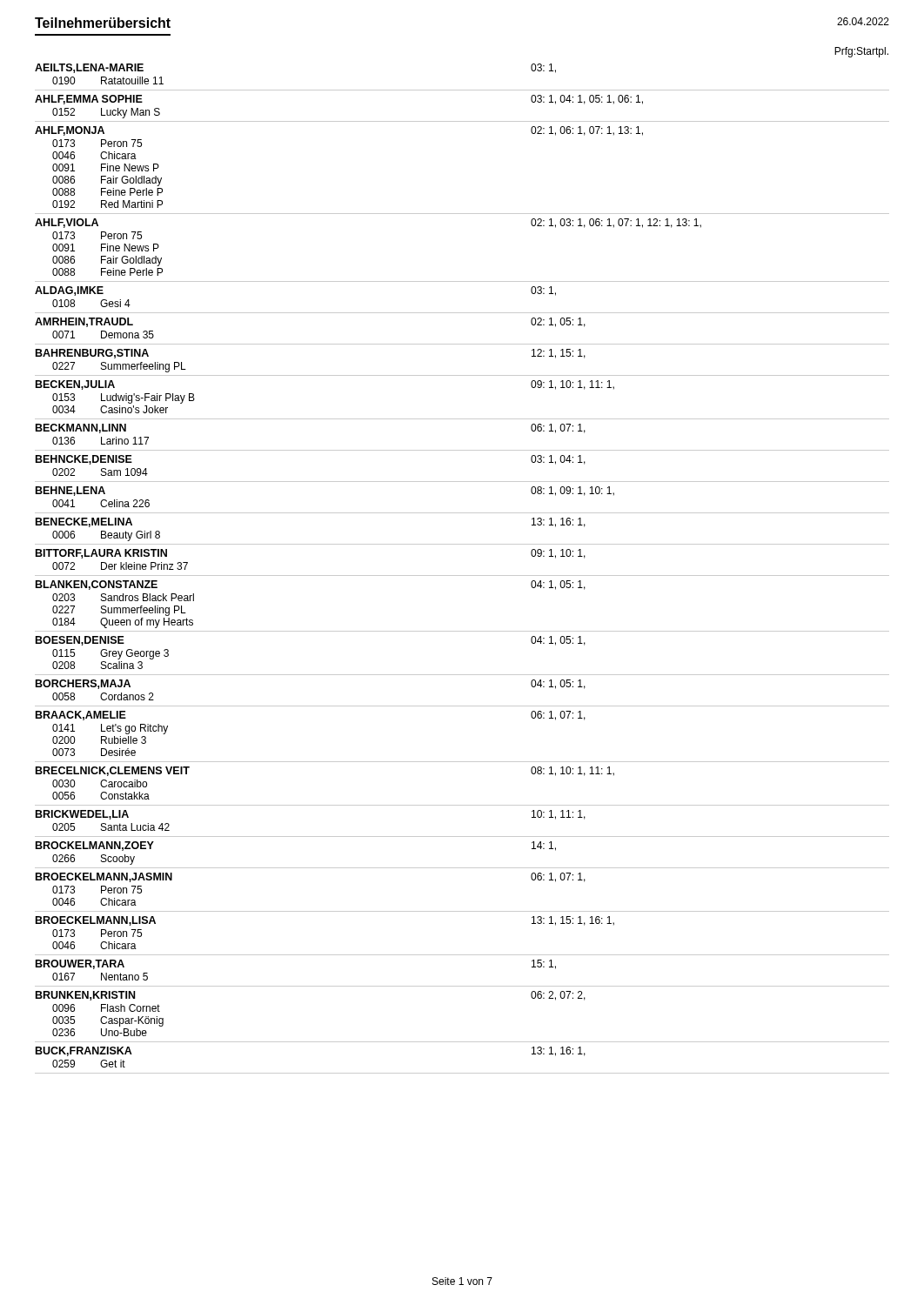The image size is (924, 1305).
Task: Point to the passage starting "BROECKELMANN,JASMIN 0173Peron 75 0046Chicara 06:"
Action: click(x=100, y=877)
